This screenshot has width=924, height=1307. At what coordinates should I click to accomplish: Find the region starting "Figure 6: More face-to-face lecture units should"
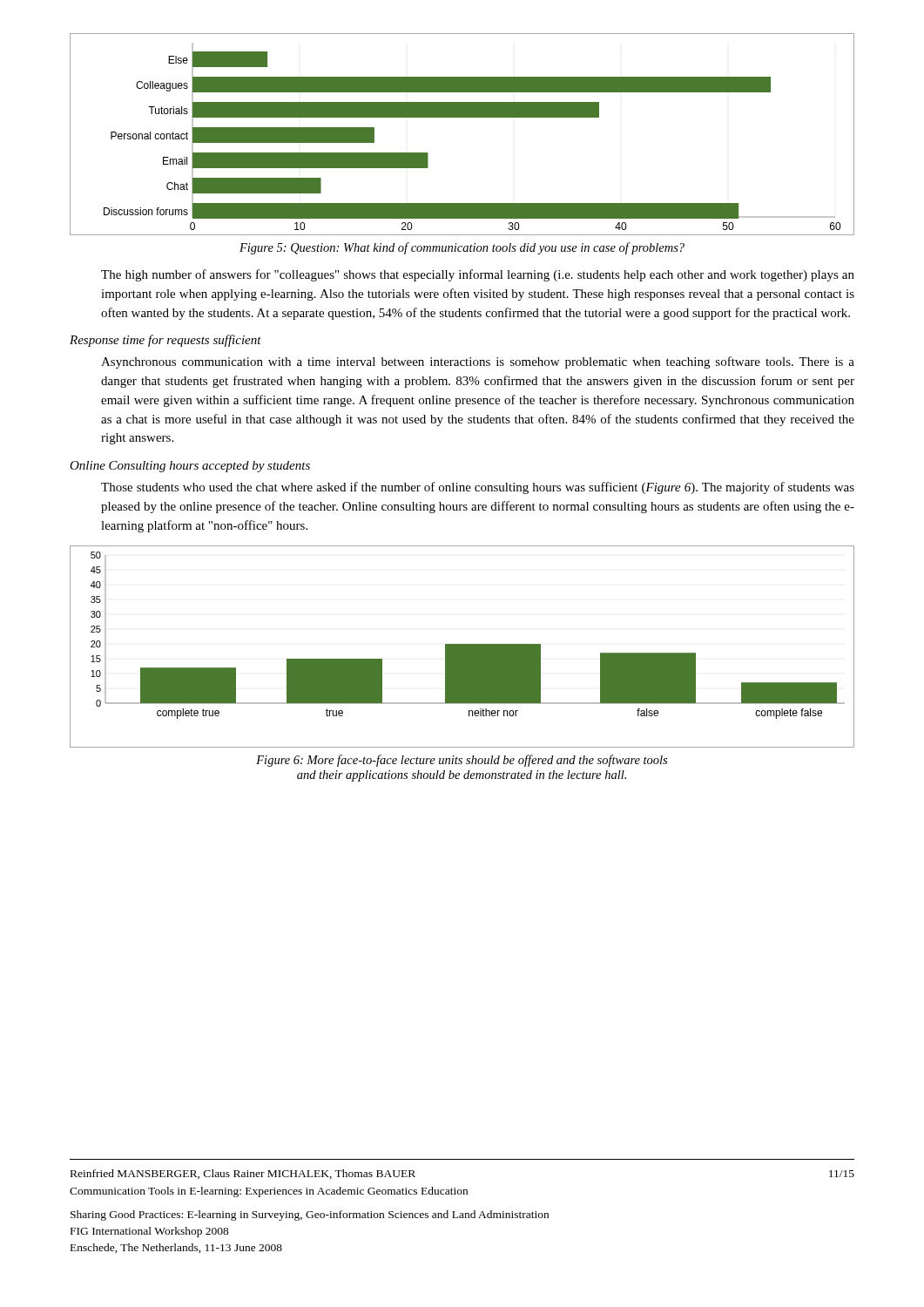(x=462, y=767)
